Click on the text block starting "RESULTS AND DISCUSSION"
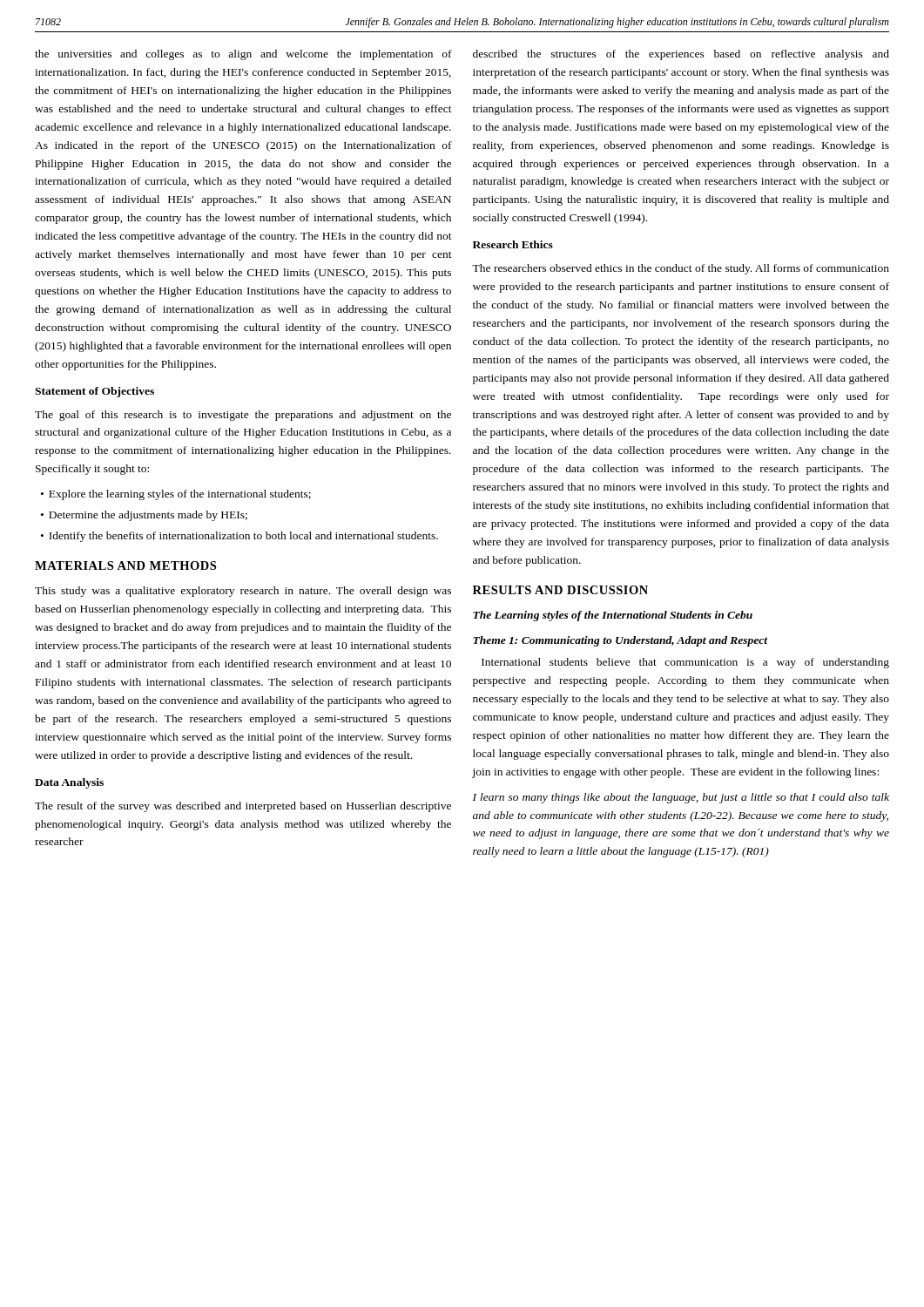This screenshot has width=924, height=1307. click(560, 590)
